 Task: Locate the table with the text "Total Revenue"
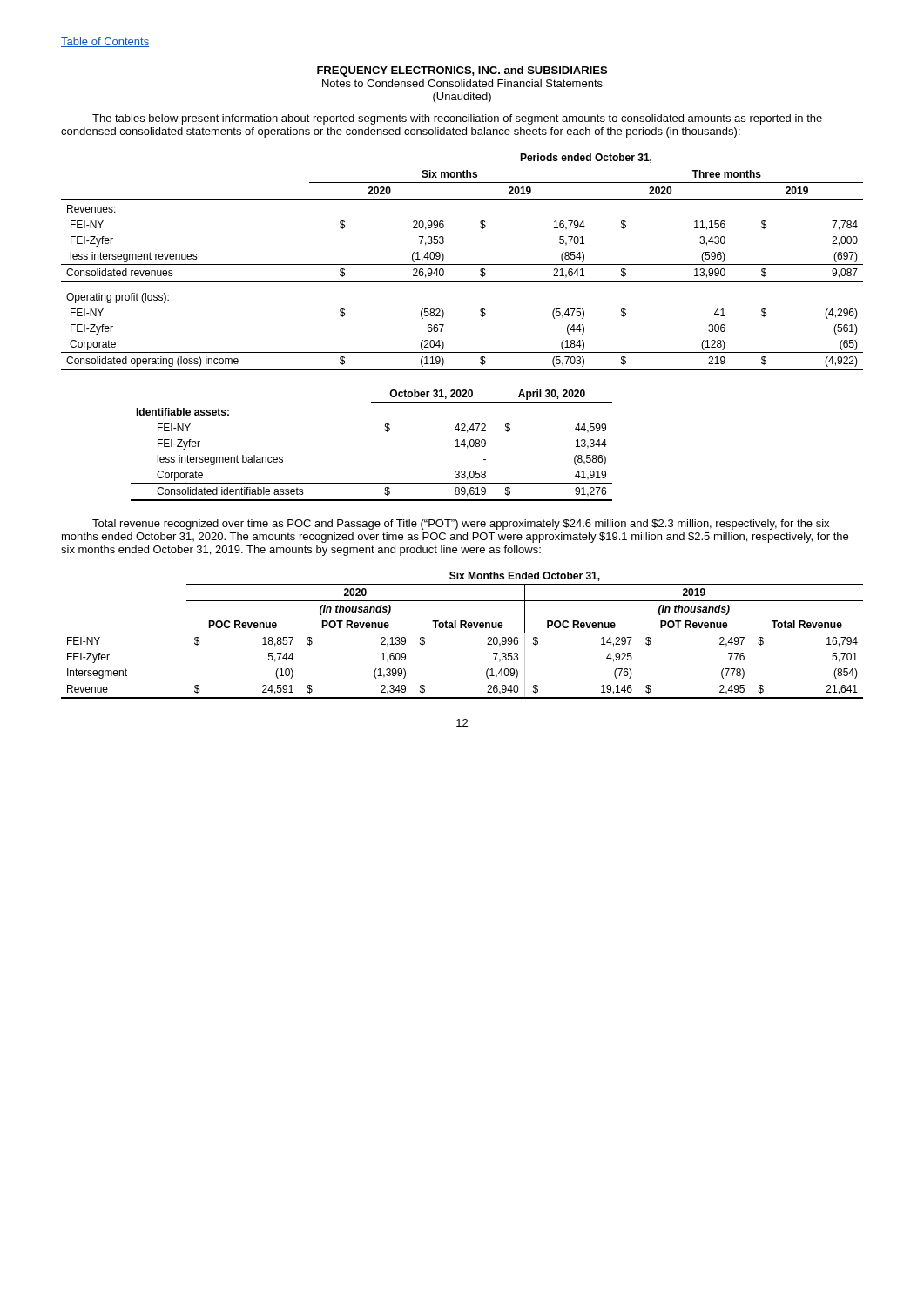click(x=462, y=633)
